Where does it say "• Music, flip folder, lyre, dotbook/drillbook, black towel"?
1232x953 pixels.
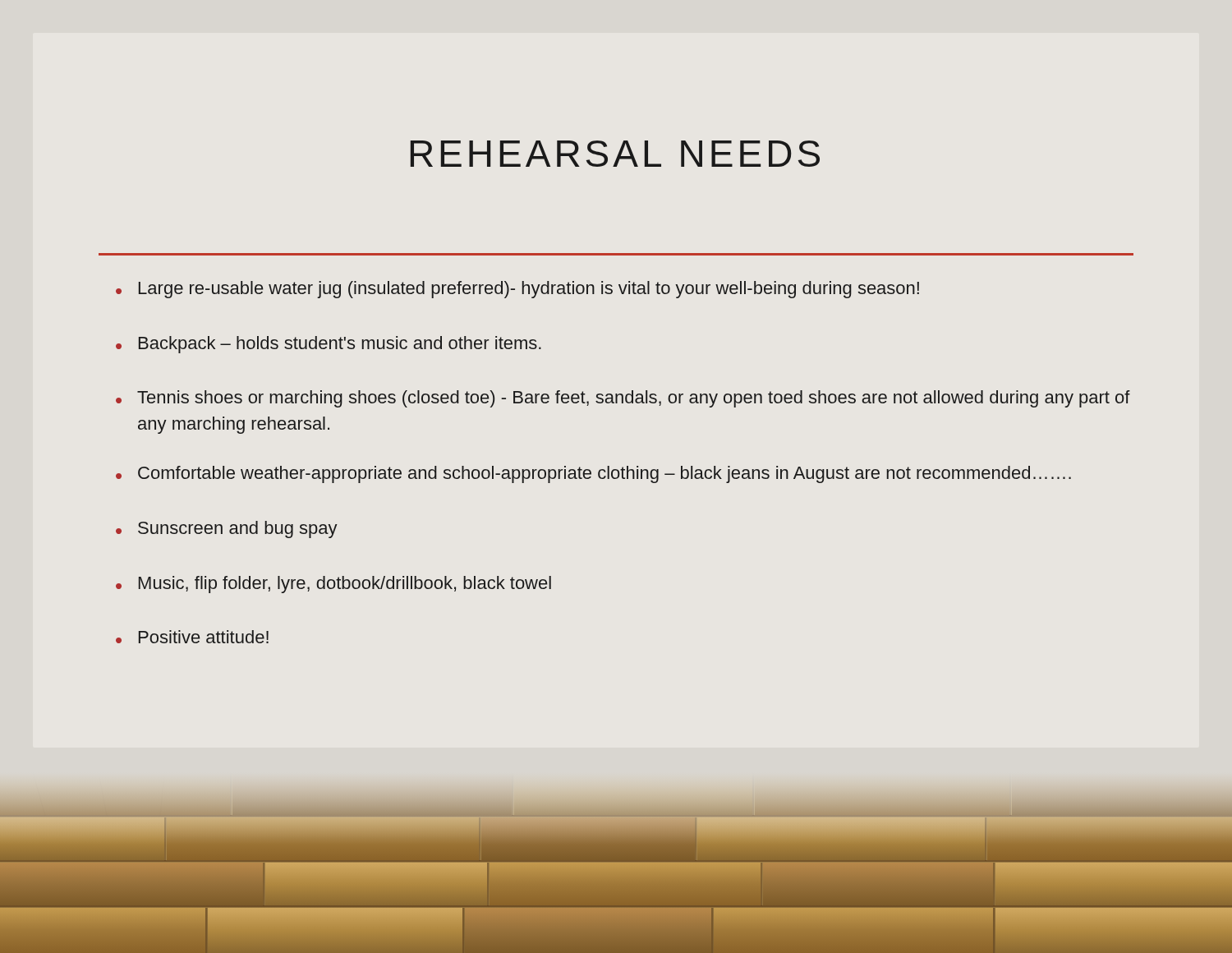333,585
